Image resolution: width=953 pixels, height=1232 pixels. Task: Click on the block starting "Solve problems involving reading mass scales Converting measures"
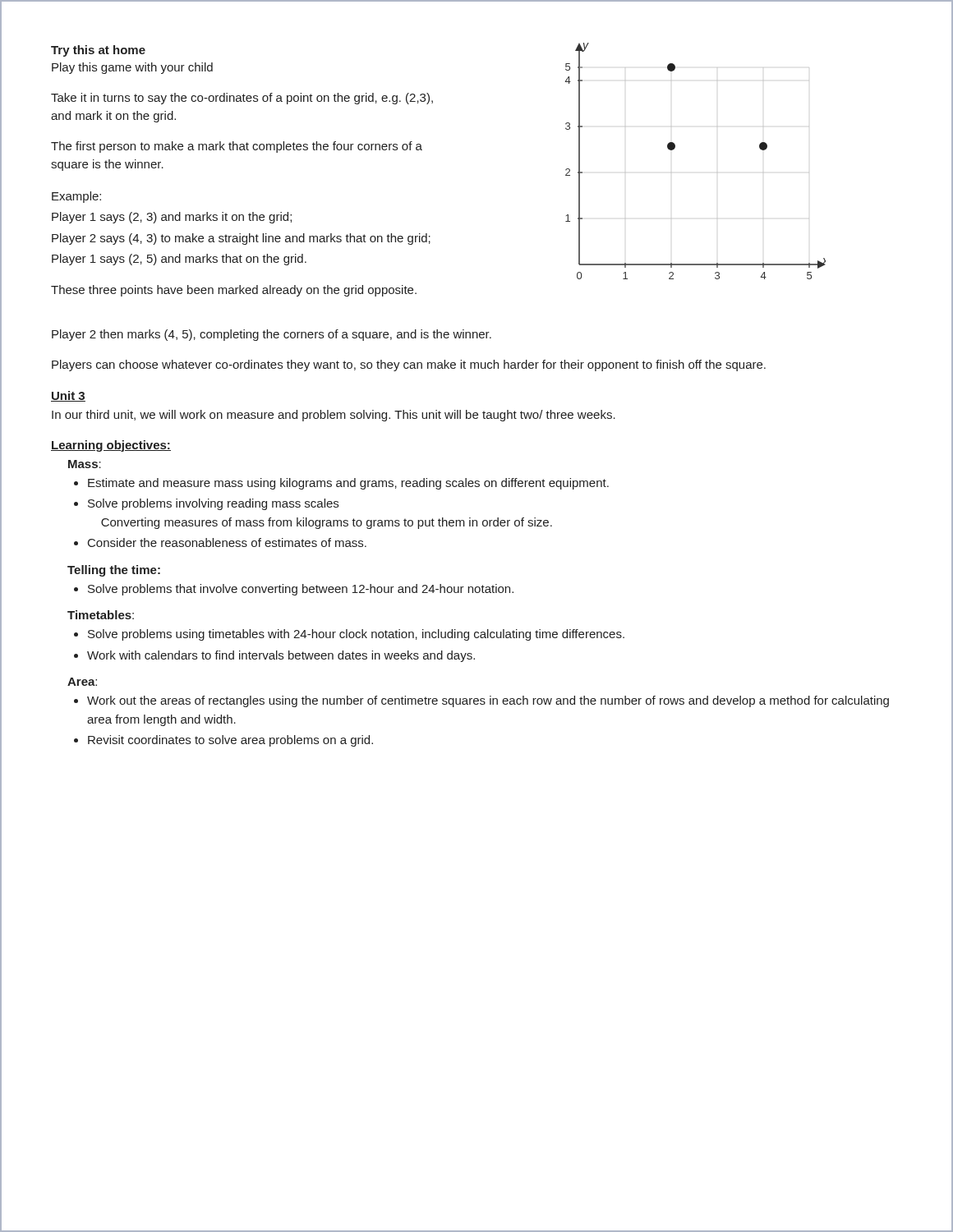(x=320, y=512)
